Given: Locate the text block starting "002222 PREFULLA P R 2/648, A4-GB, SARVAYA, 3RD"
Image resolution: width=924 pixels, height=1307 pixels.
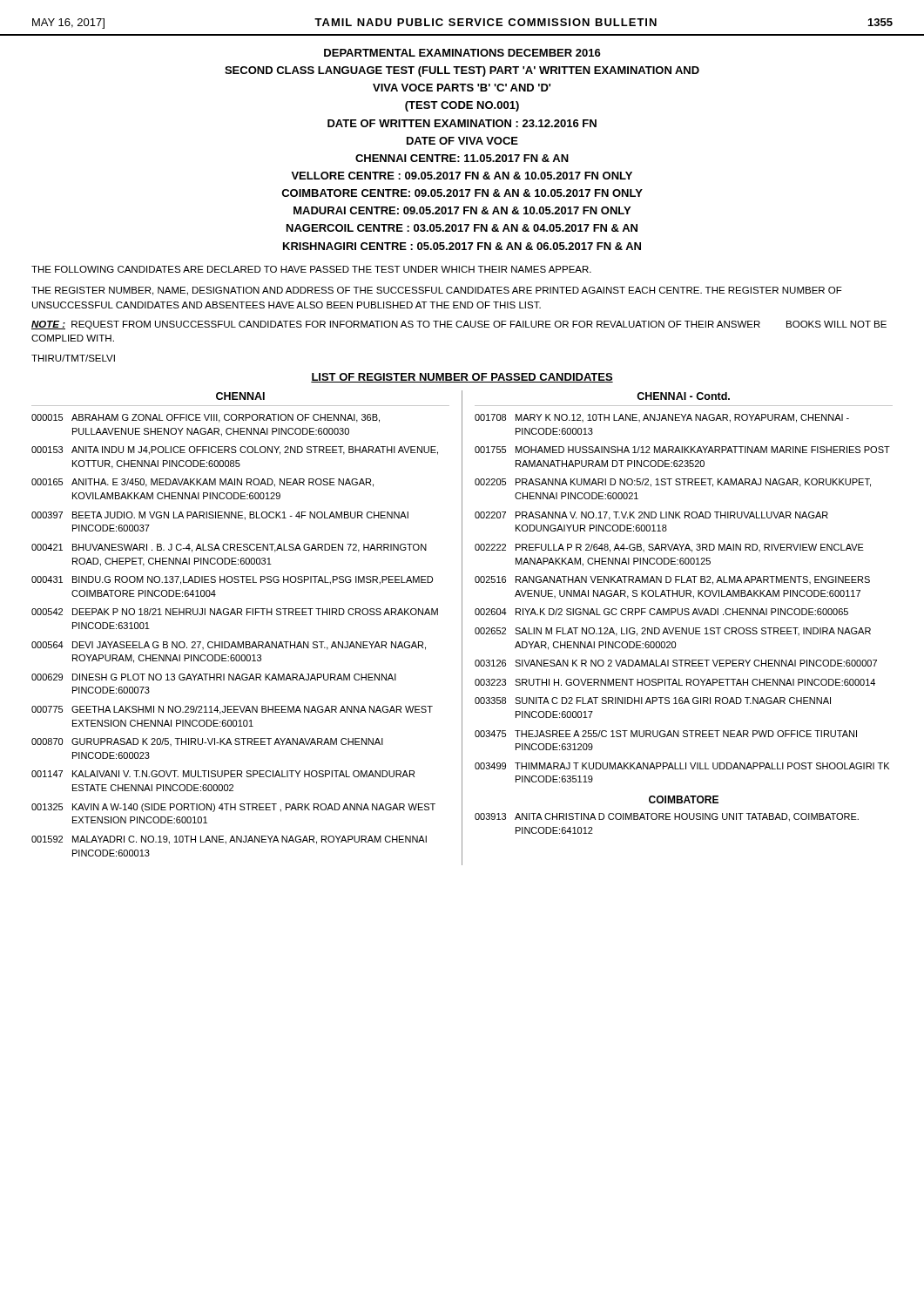Looking at the screenshot, I should point(684,555).
